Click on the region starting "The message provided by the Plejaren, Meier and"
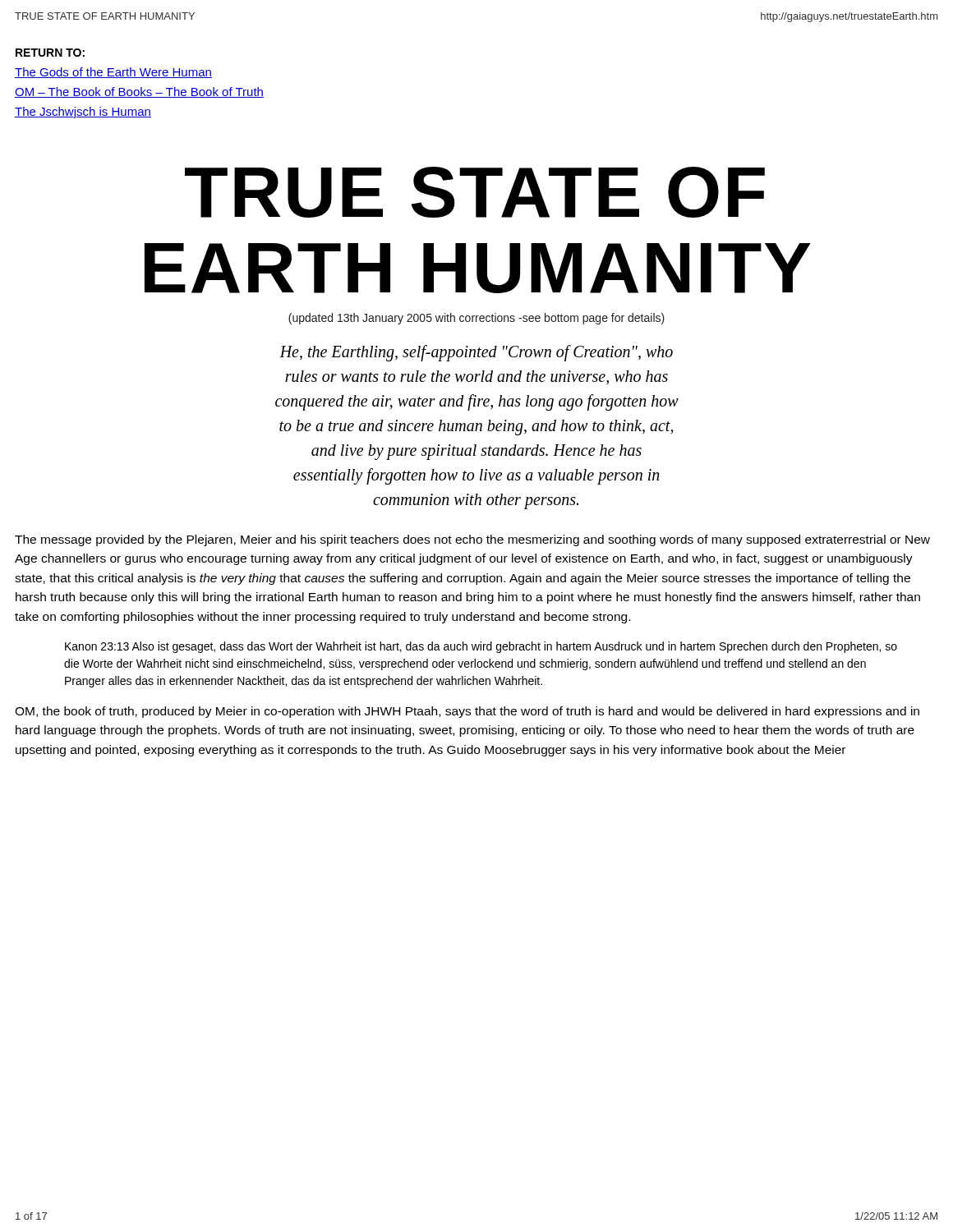 tap(472, 578)
